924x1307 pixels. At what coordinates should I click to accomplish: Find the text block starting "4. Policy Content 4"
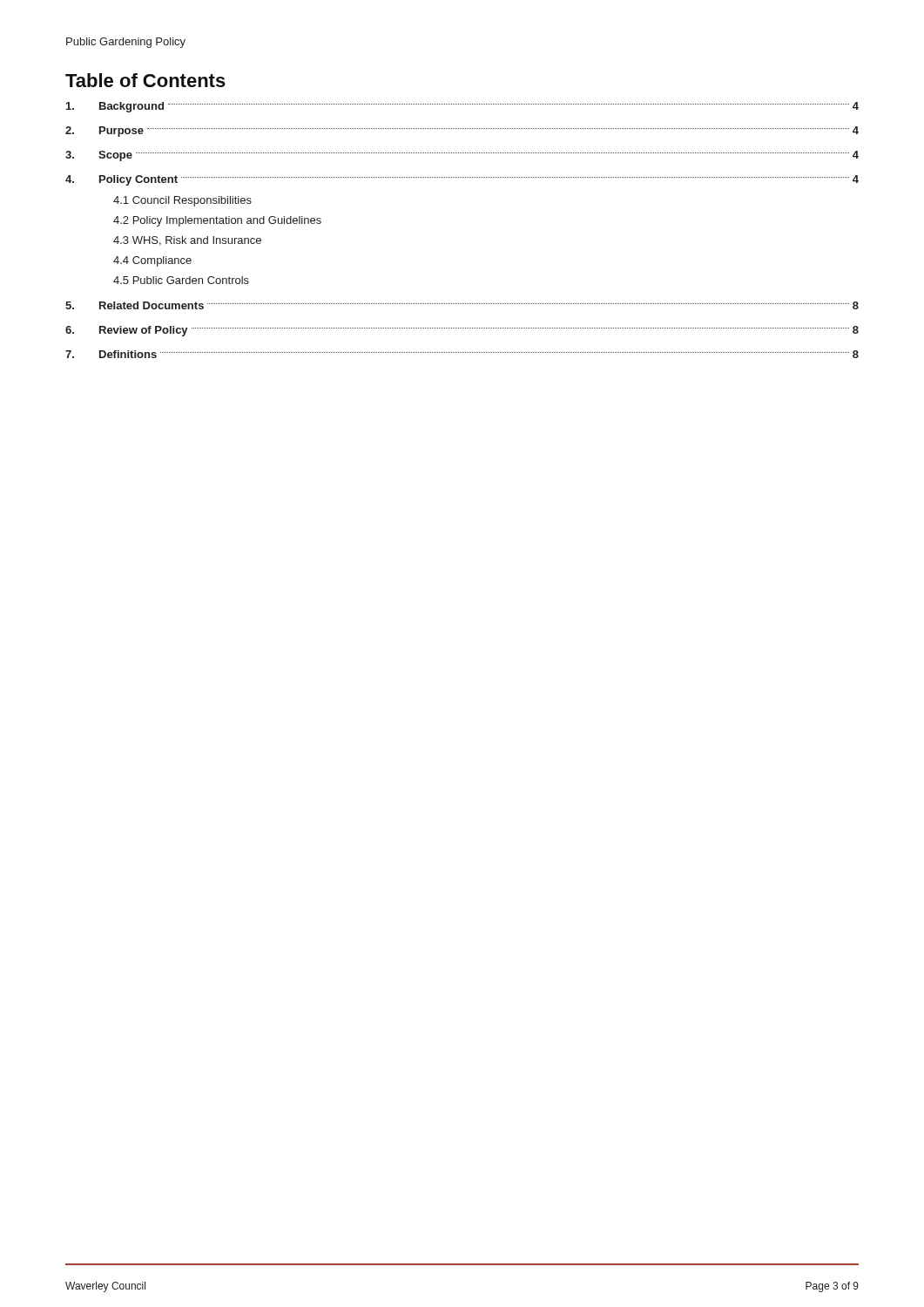[462, 178]
